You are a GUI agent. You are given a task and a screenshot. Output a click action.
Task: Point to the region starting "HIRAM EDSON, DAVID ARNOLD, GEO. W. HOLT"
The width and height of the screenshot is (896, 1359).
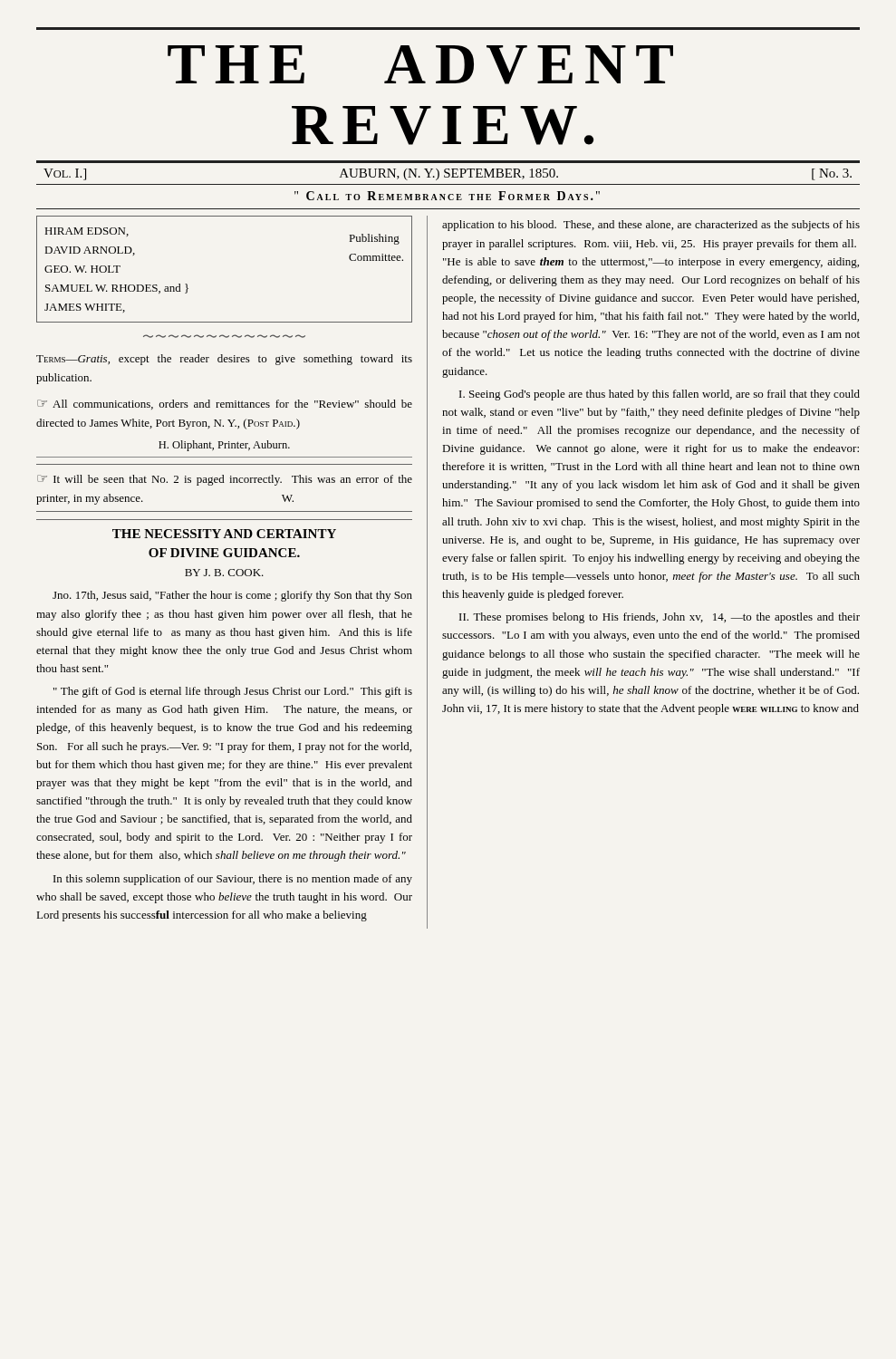pos(90,234)
